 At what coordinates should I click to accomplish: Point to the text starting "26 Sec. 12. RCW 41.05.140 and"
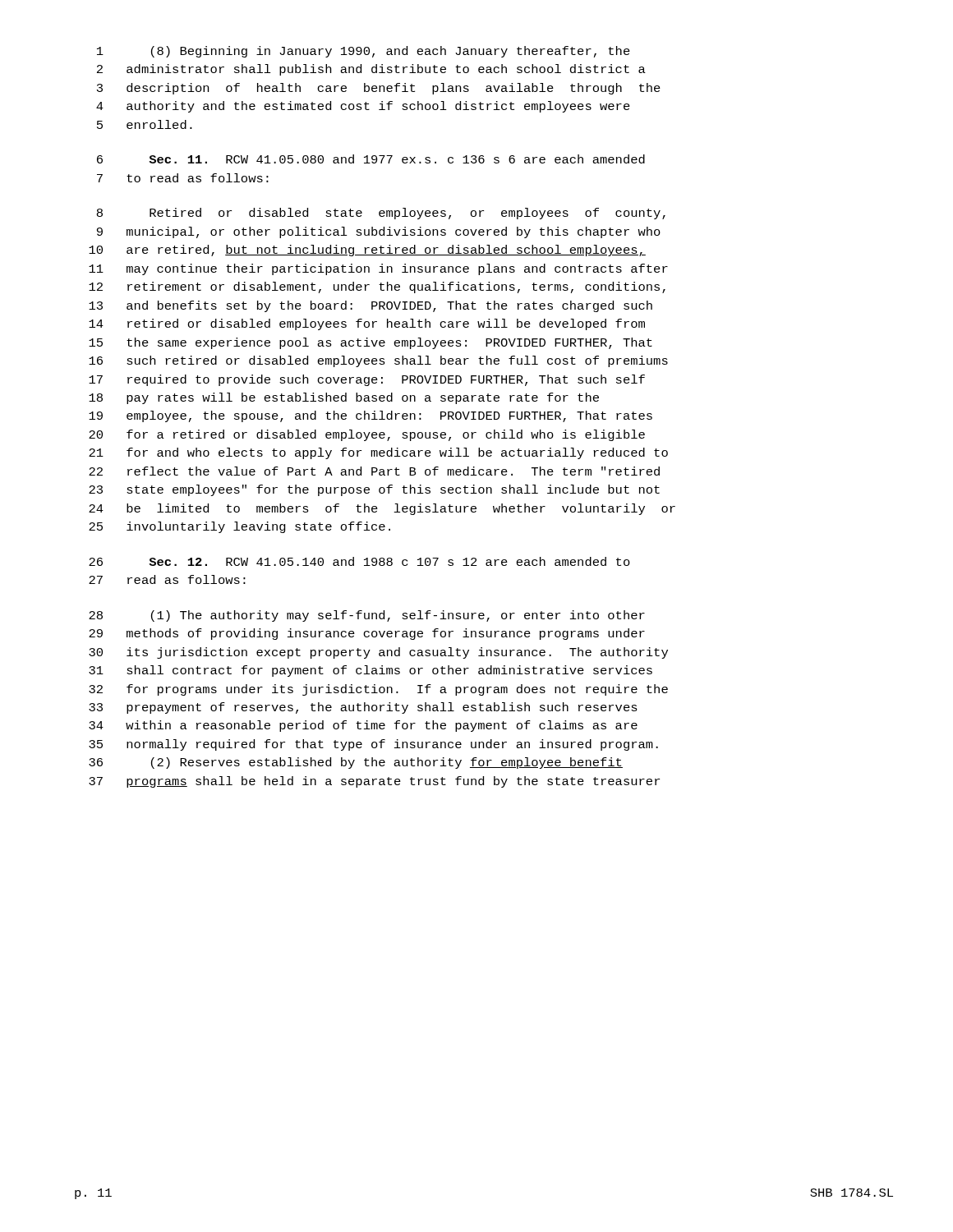(x=484, y=572)
